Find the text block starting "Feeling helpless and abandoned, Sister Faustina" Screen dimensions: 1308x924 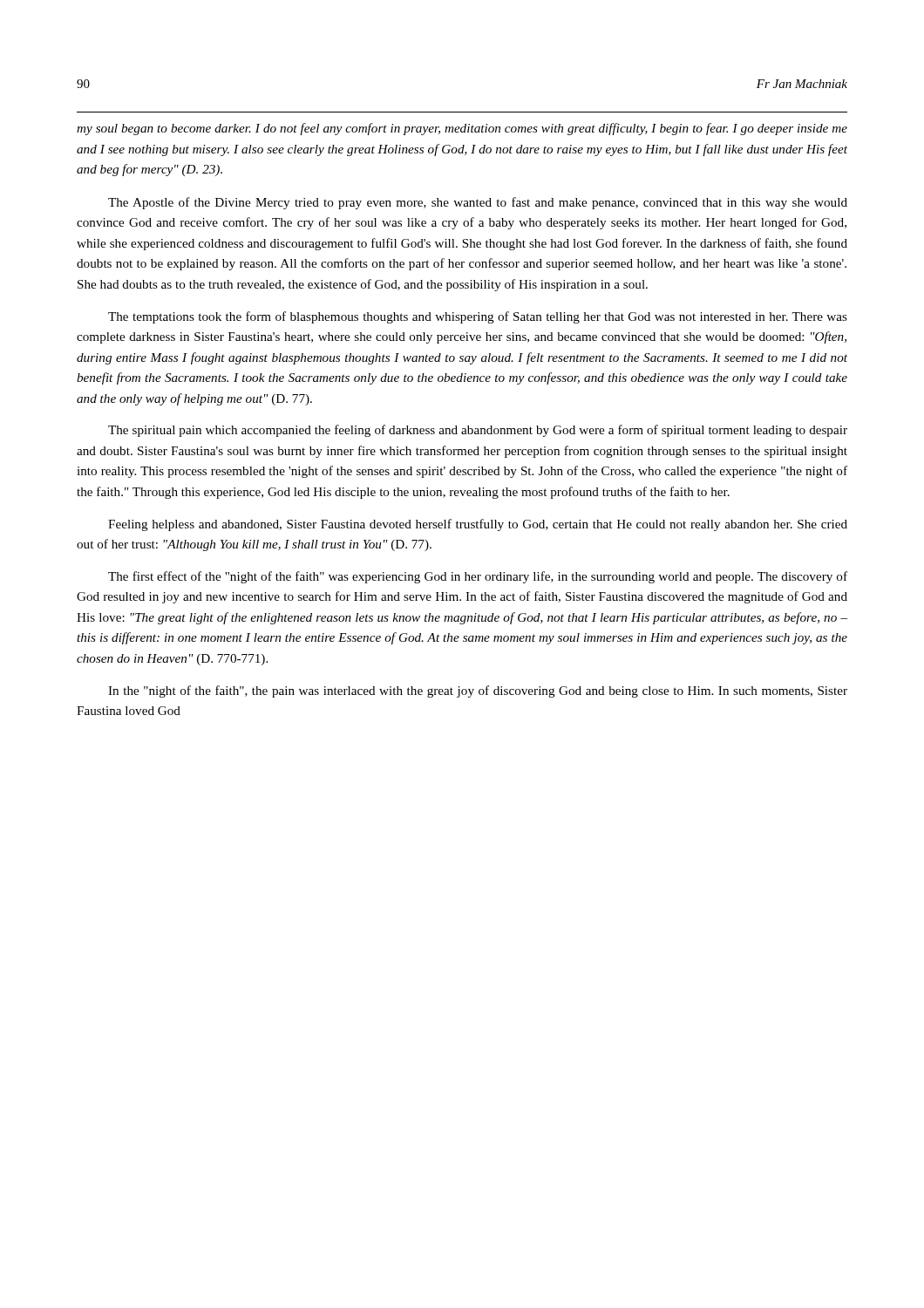click(x=462, y=534)
